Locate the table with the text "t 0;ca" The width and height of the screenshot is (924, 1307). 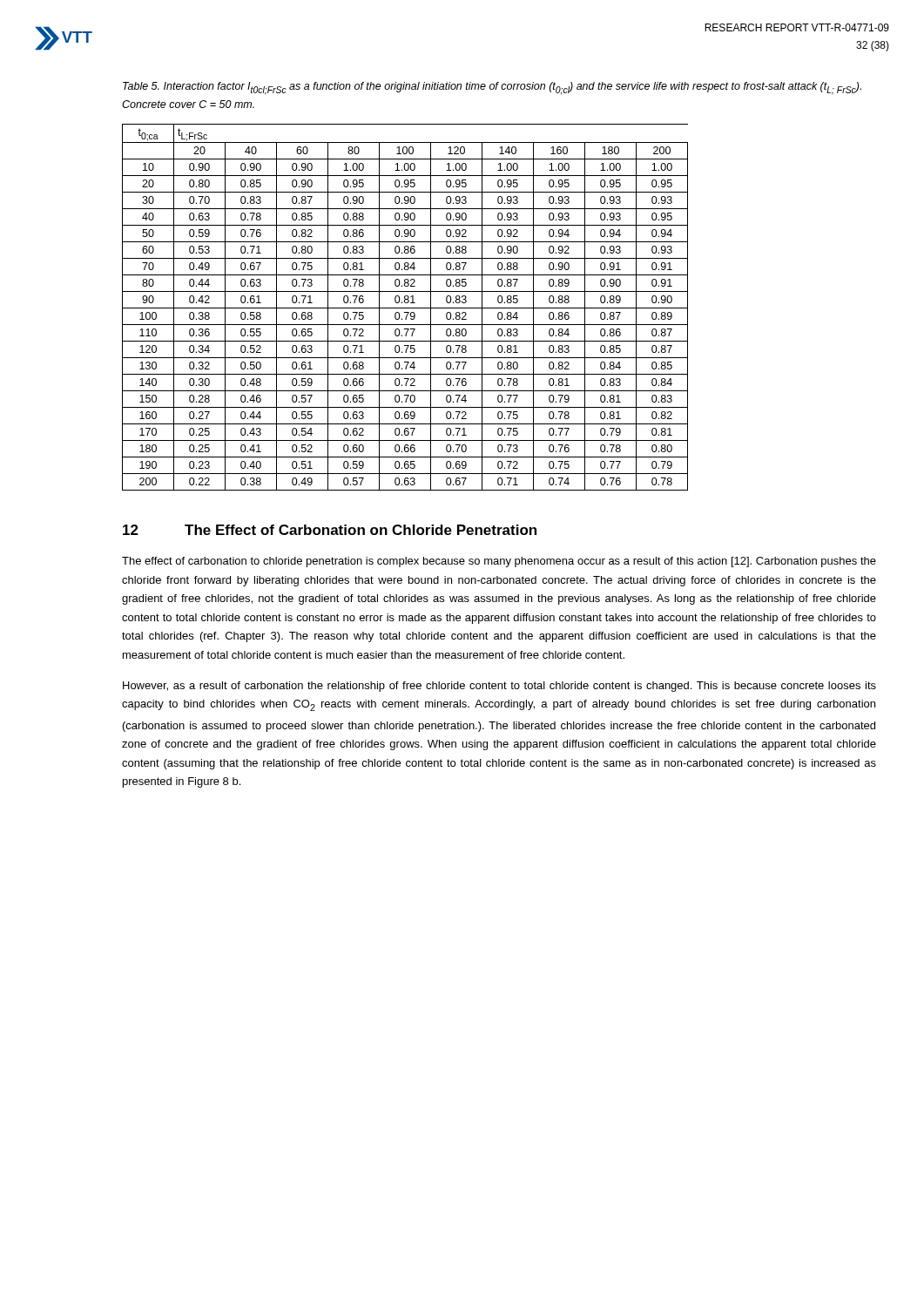(x=499, y=307)
